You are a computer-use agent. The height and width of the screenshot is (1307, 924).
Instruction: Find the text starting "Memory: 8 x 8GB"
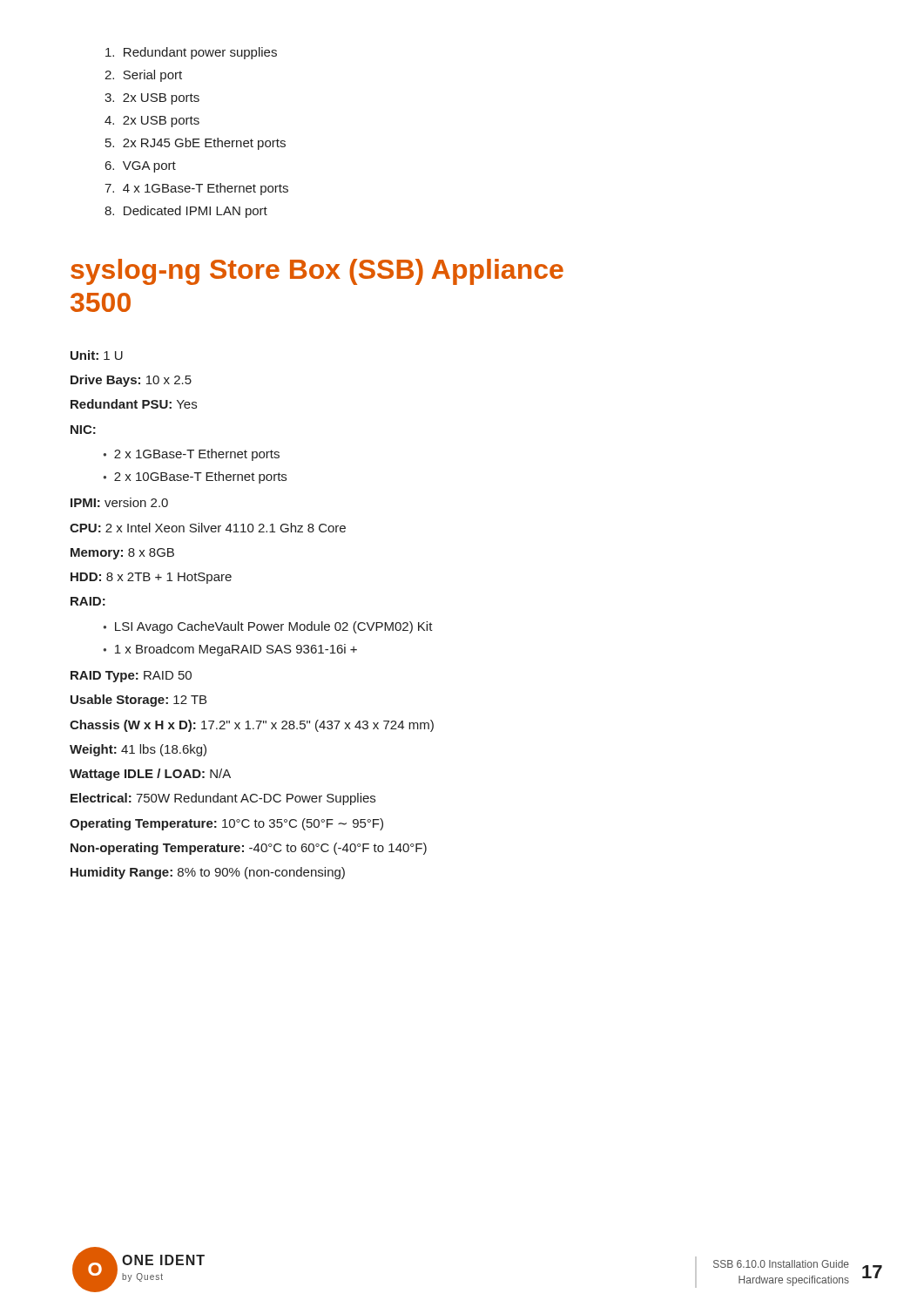122,552
